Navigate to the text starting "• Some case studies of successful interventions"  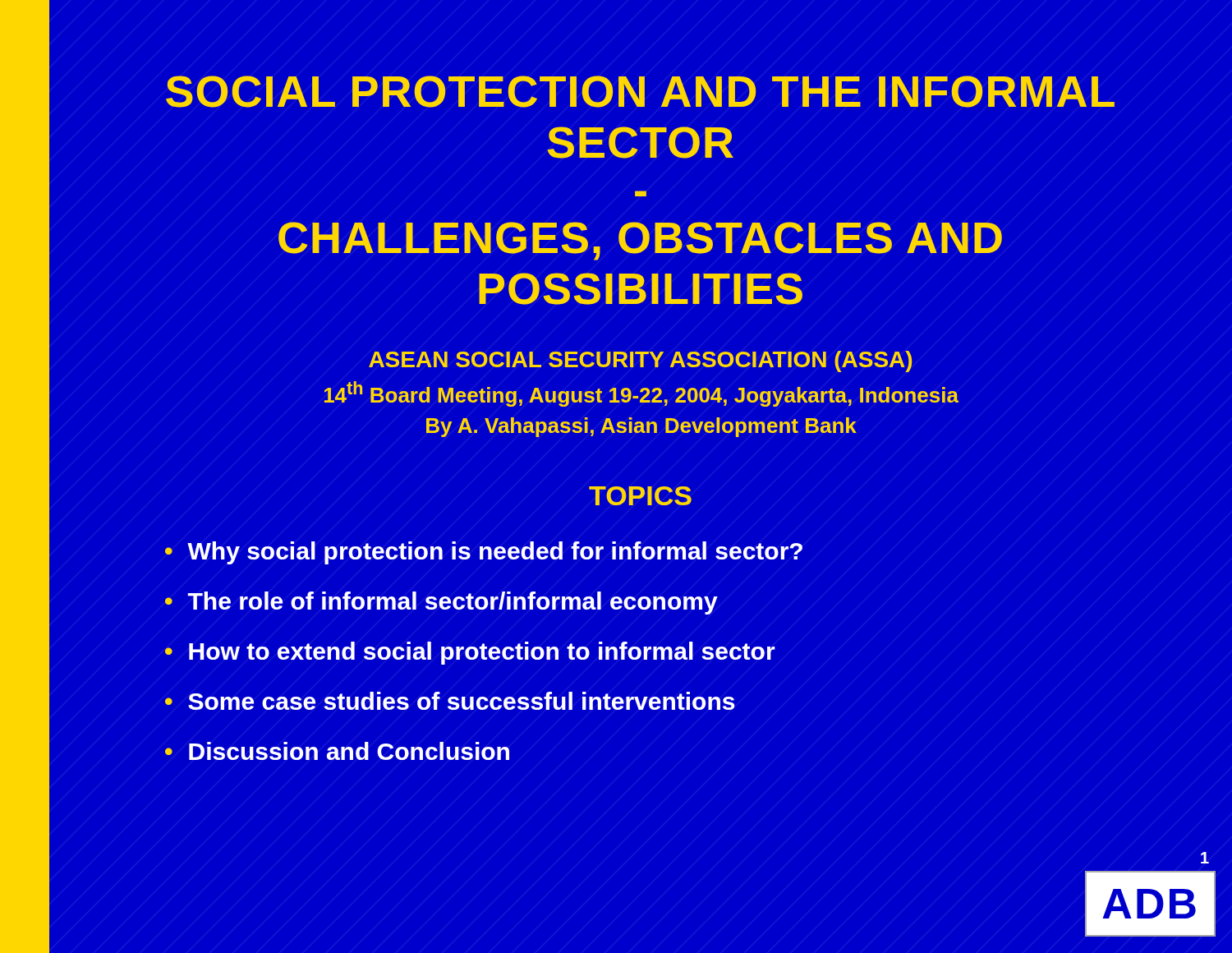pyautogui.click(x=450, y=701)
